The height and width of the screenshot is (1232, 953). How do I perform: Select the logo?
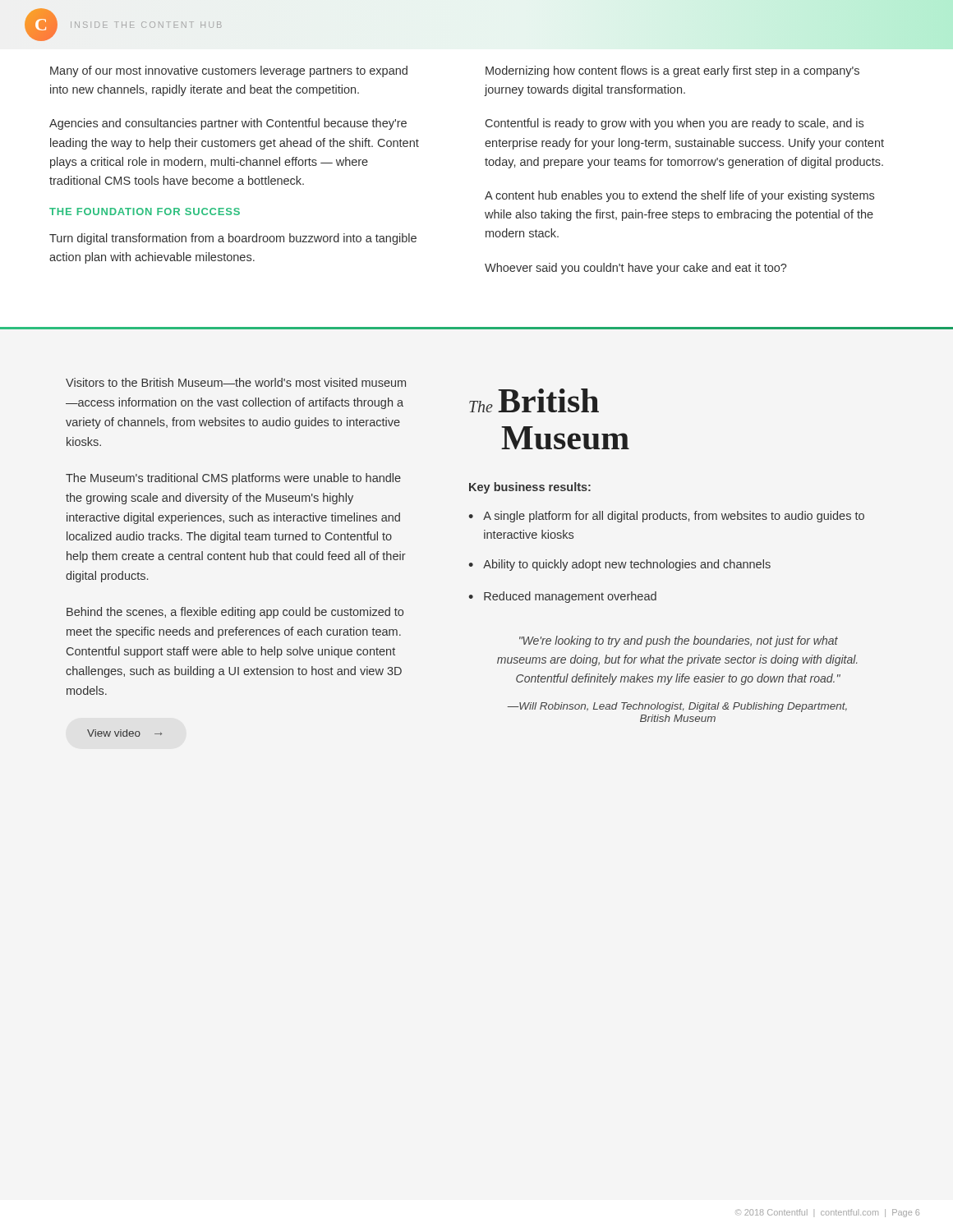[678, 419]
